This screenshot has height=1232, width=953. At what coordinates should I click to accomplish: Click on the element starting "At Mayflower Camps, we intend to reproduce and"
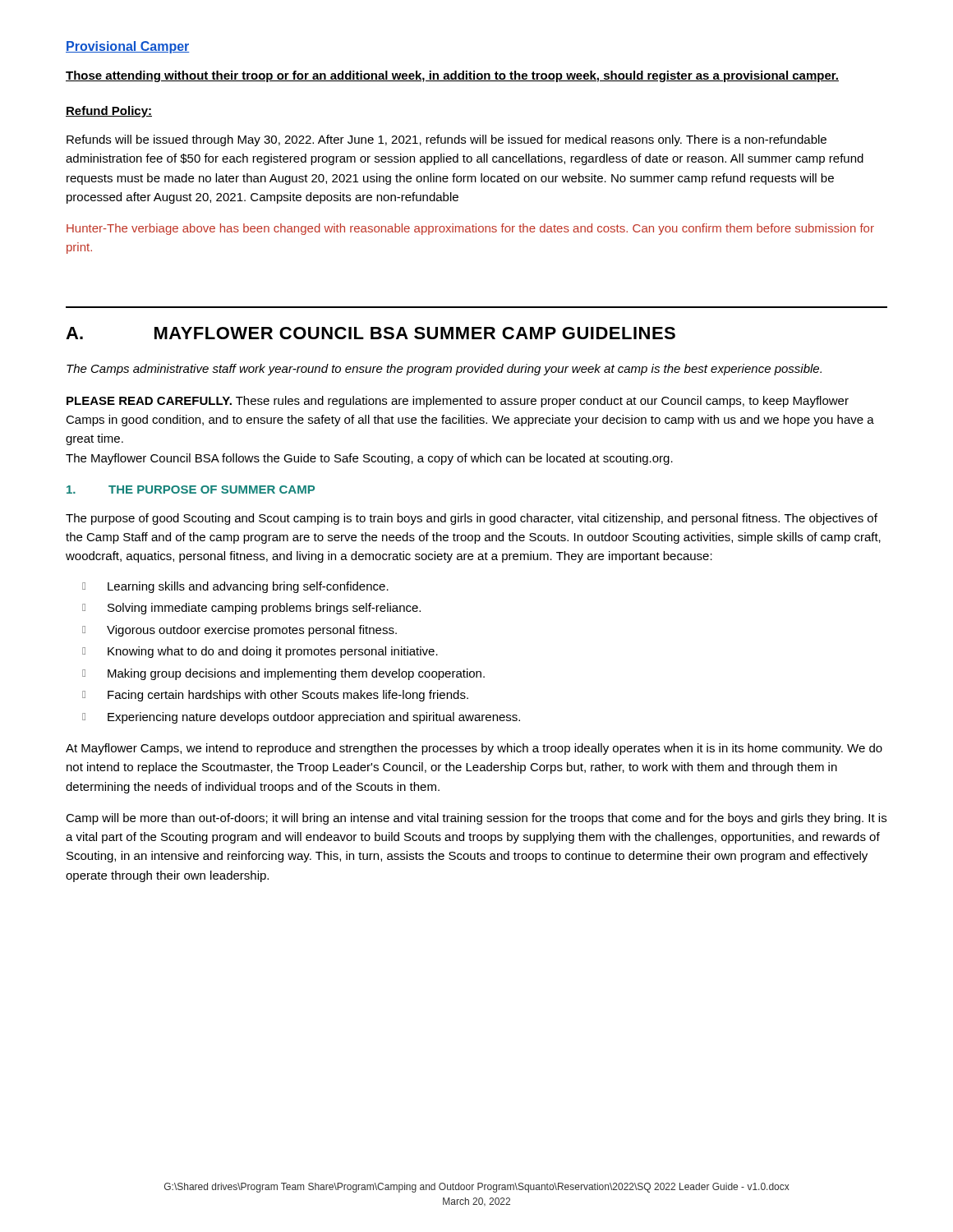476,767
